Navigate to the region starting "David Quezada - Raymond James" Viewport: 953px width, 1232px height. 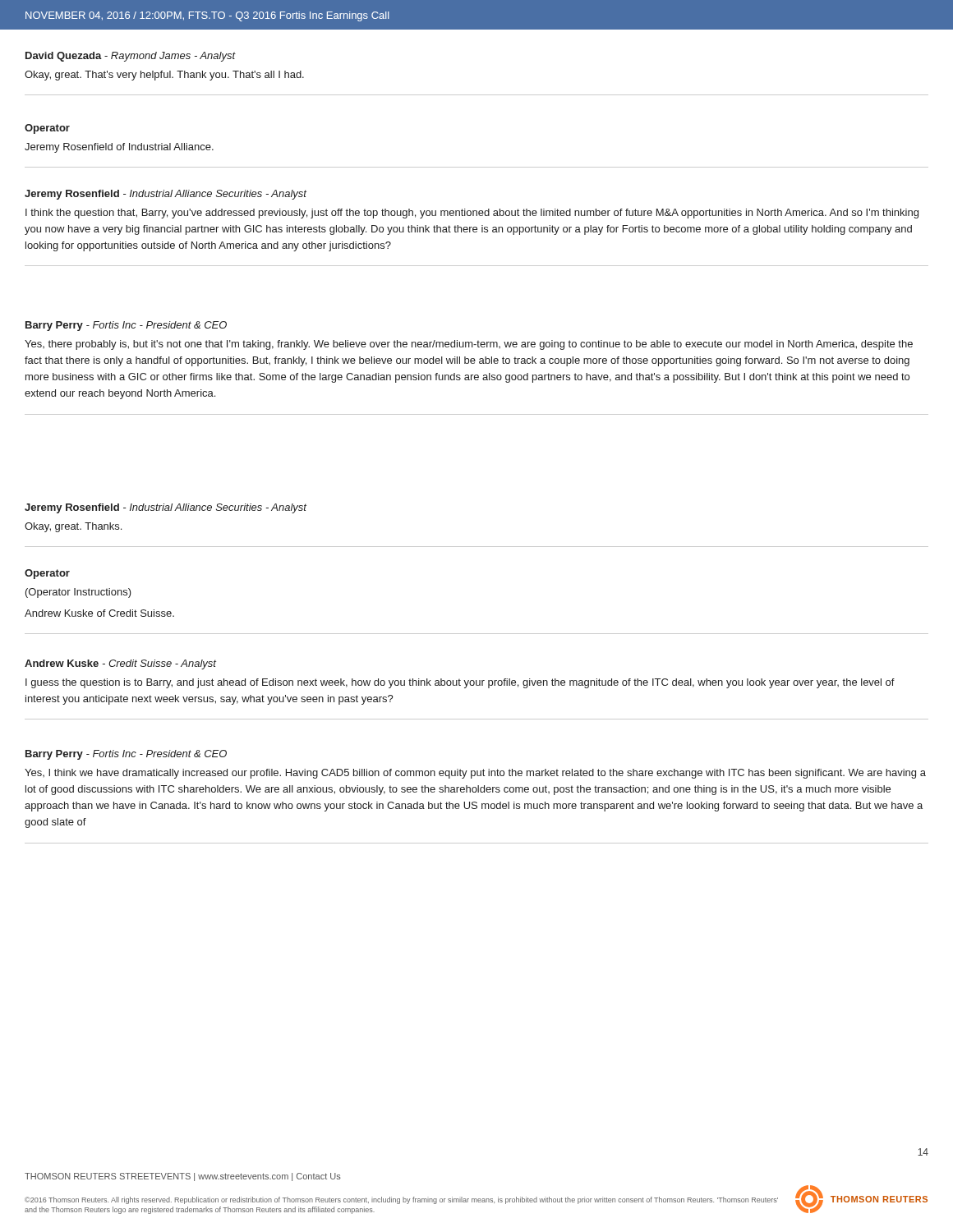coord(131,57)
